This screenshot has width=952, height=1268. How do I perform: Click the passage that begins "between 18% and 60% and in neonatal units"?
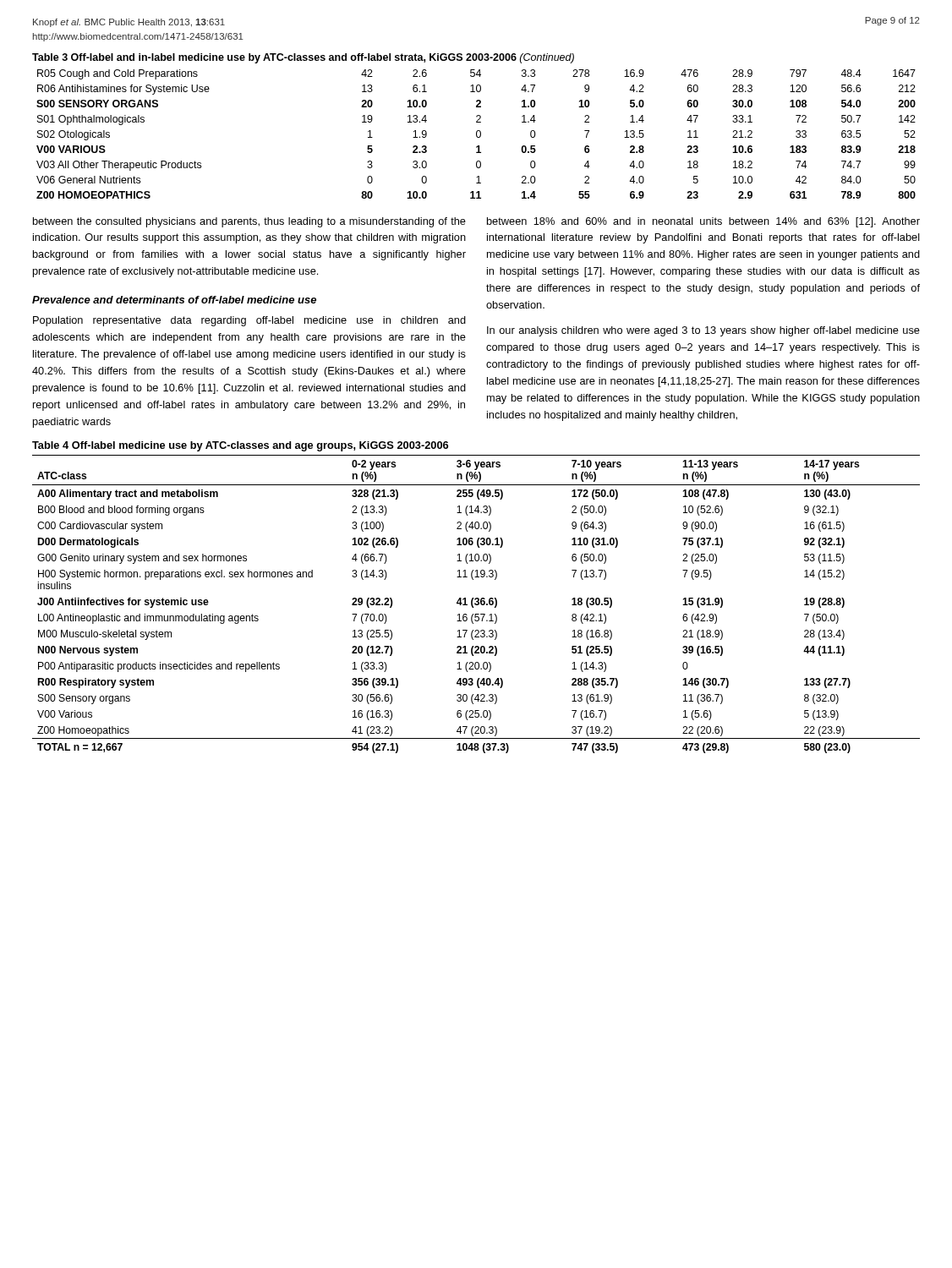point(703,263)
